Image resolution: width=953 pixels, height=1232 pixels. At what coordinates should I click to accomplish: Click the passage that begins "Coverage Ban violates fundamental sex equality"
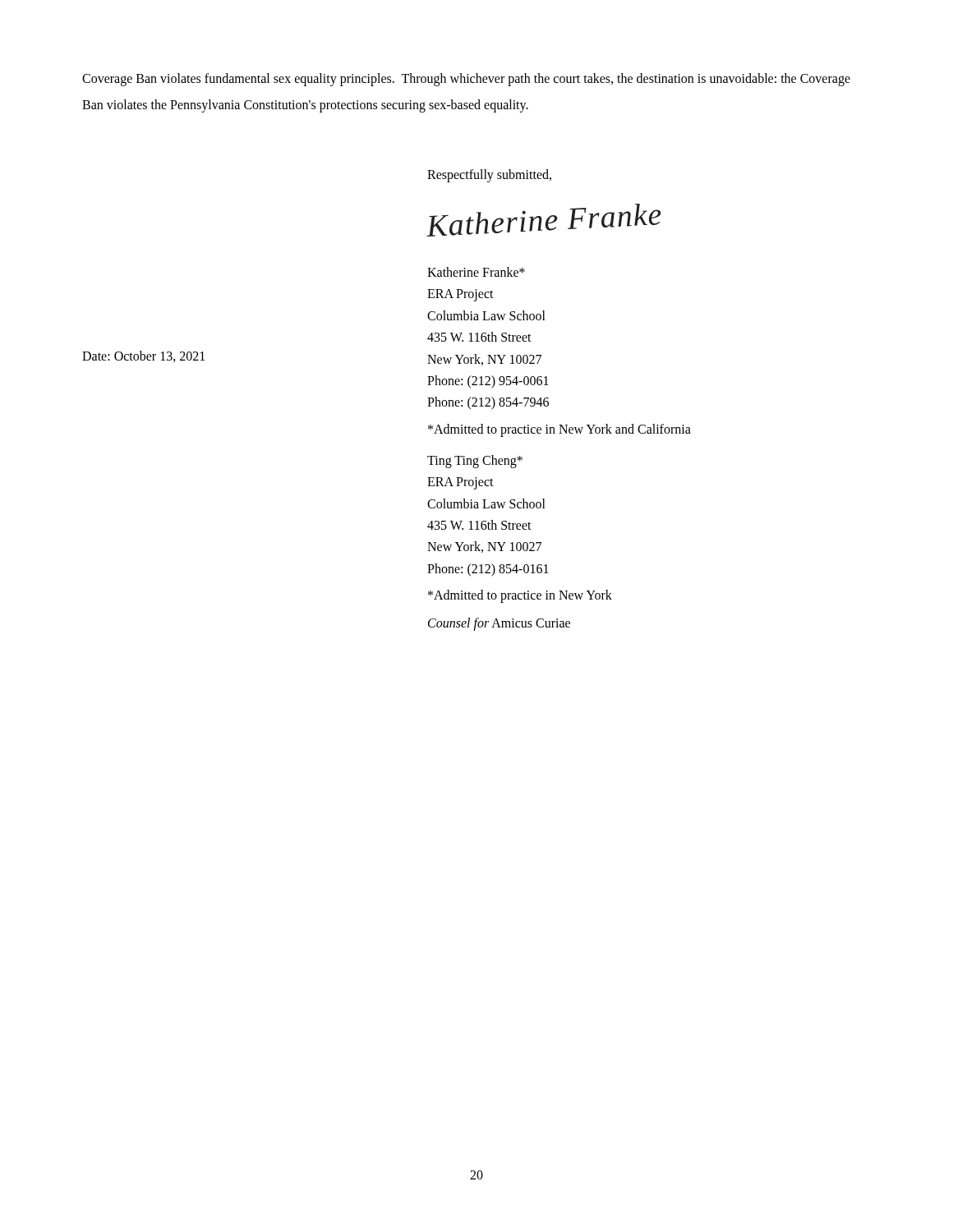point(466,92)
